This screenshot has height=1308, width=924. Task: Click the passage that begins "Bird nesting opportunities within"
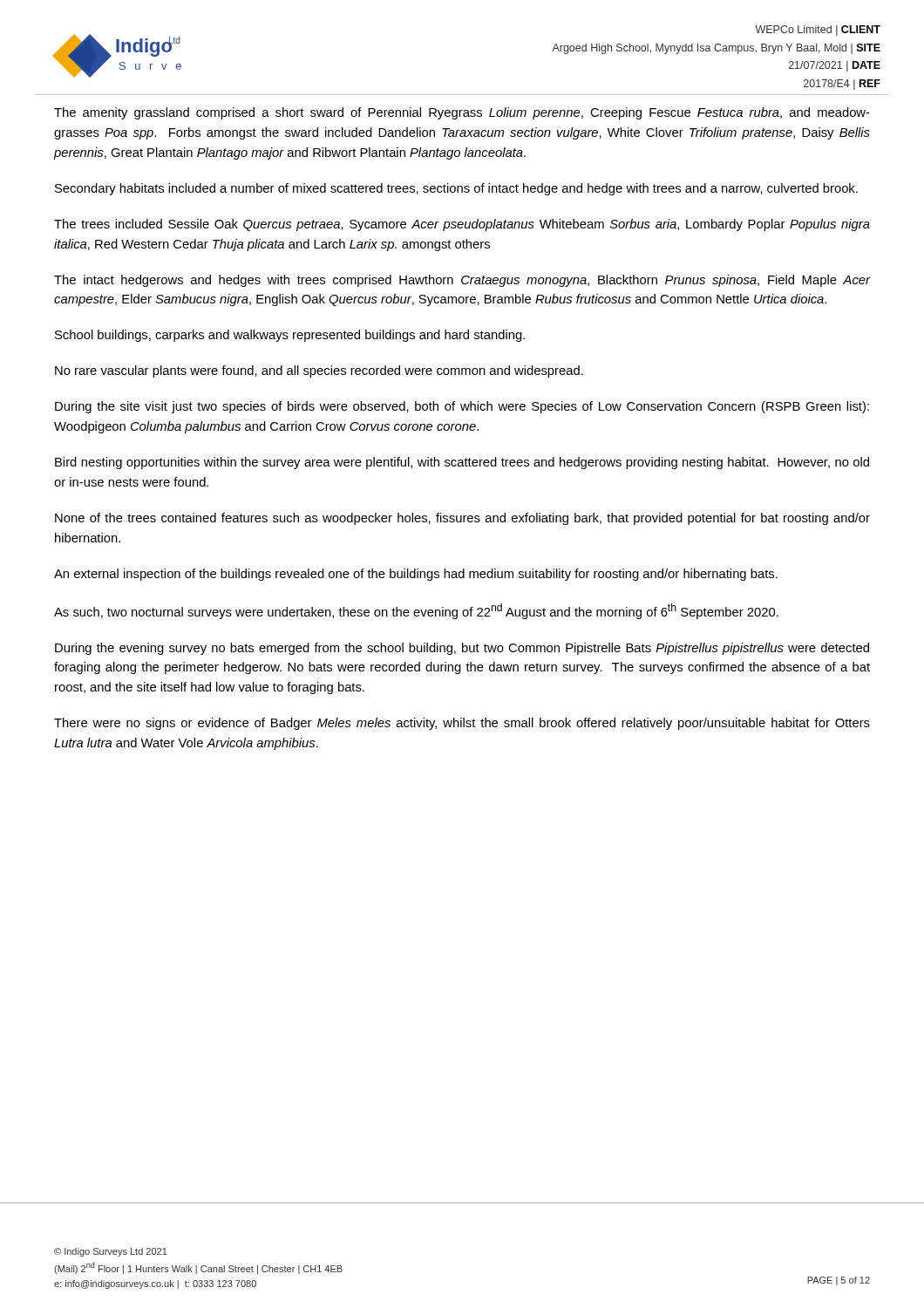pos(462,472)
